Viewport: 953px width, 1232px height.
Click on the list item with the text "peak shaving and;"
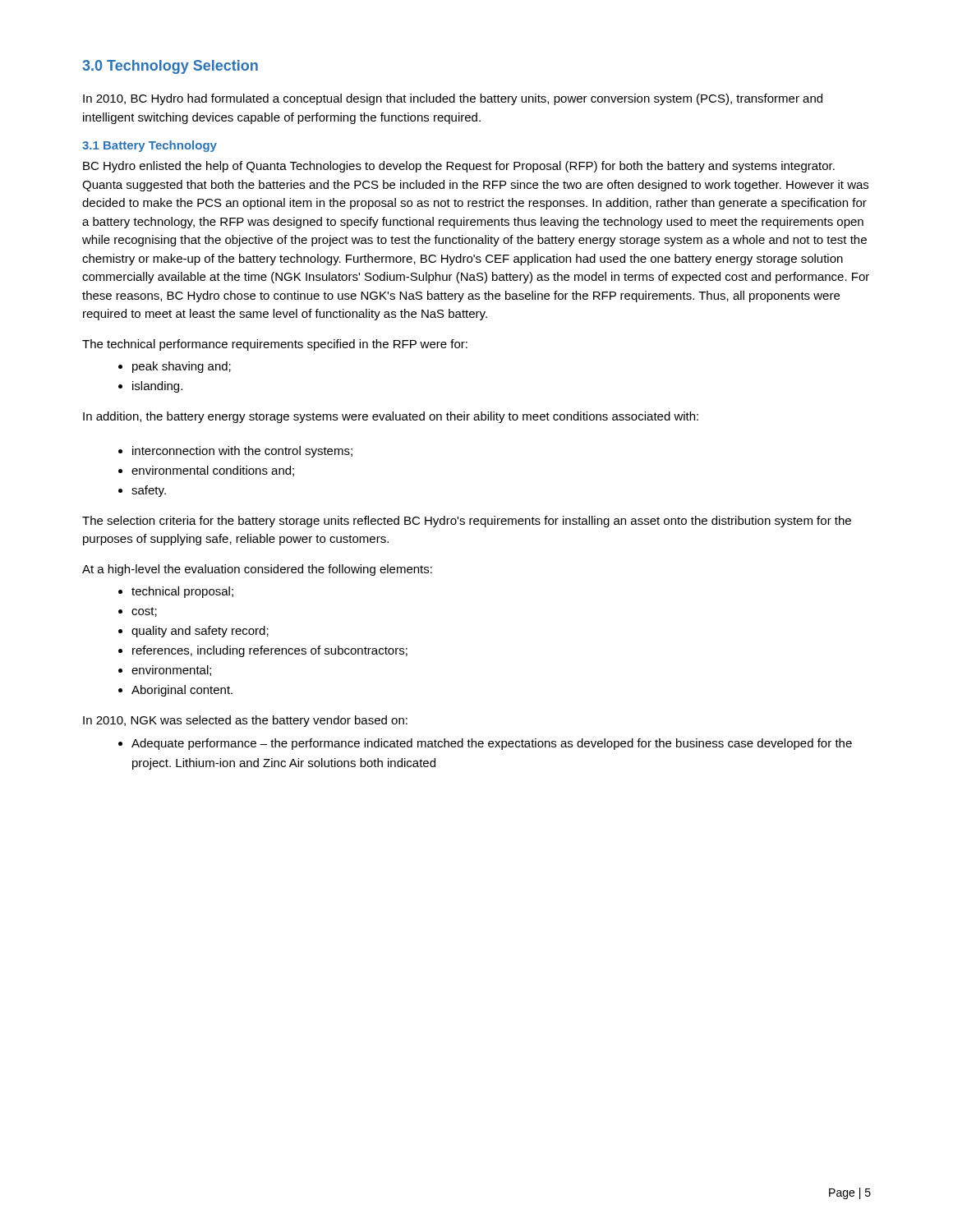[x=181, y=366]
